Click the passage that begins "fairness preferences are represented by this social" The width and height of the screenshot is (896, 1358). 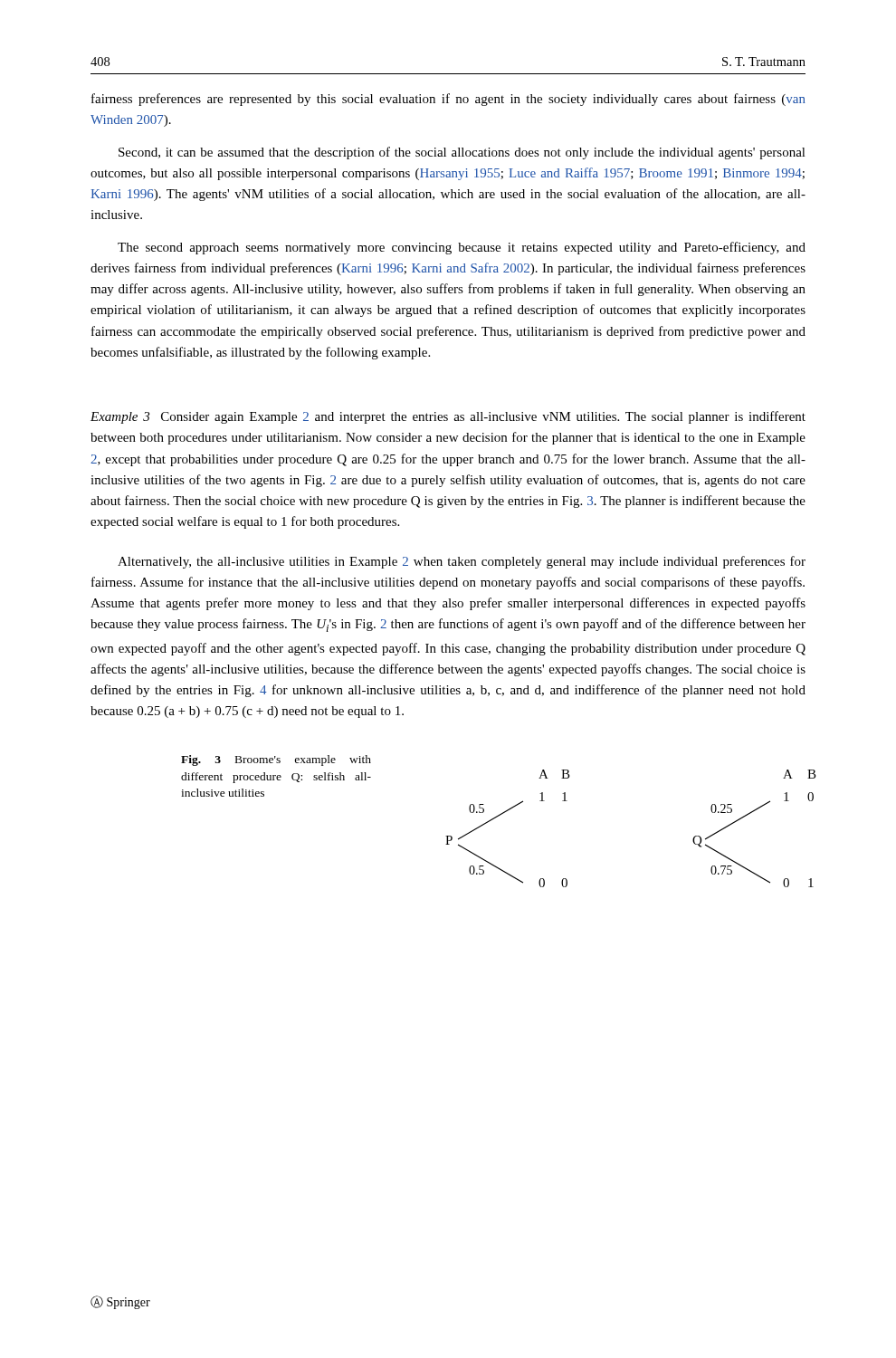click(x=448, y=110)
